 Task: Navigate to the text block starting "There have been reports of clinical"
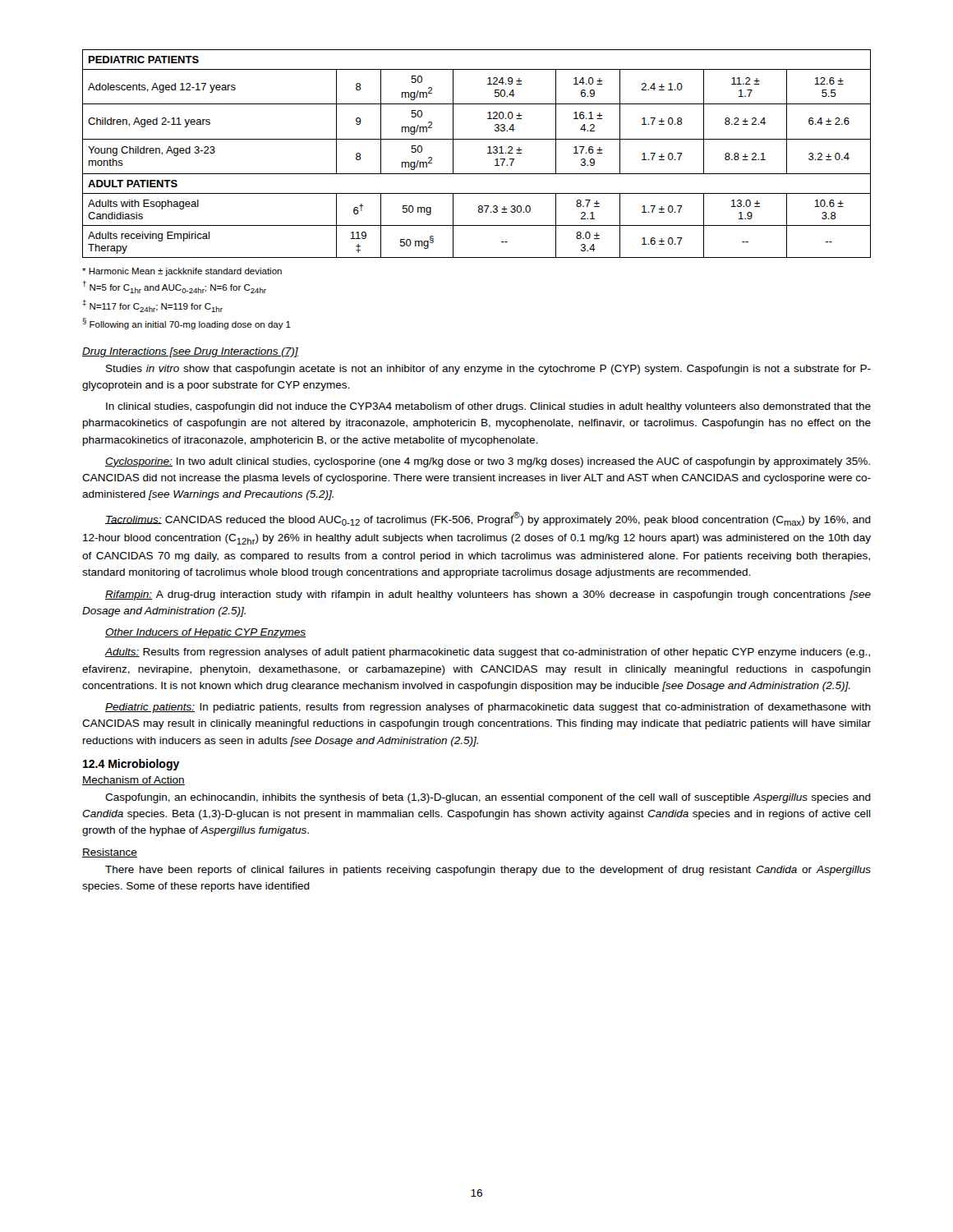pyautogui.click(x=476, y=878)
